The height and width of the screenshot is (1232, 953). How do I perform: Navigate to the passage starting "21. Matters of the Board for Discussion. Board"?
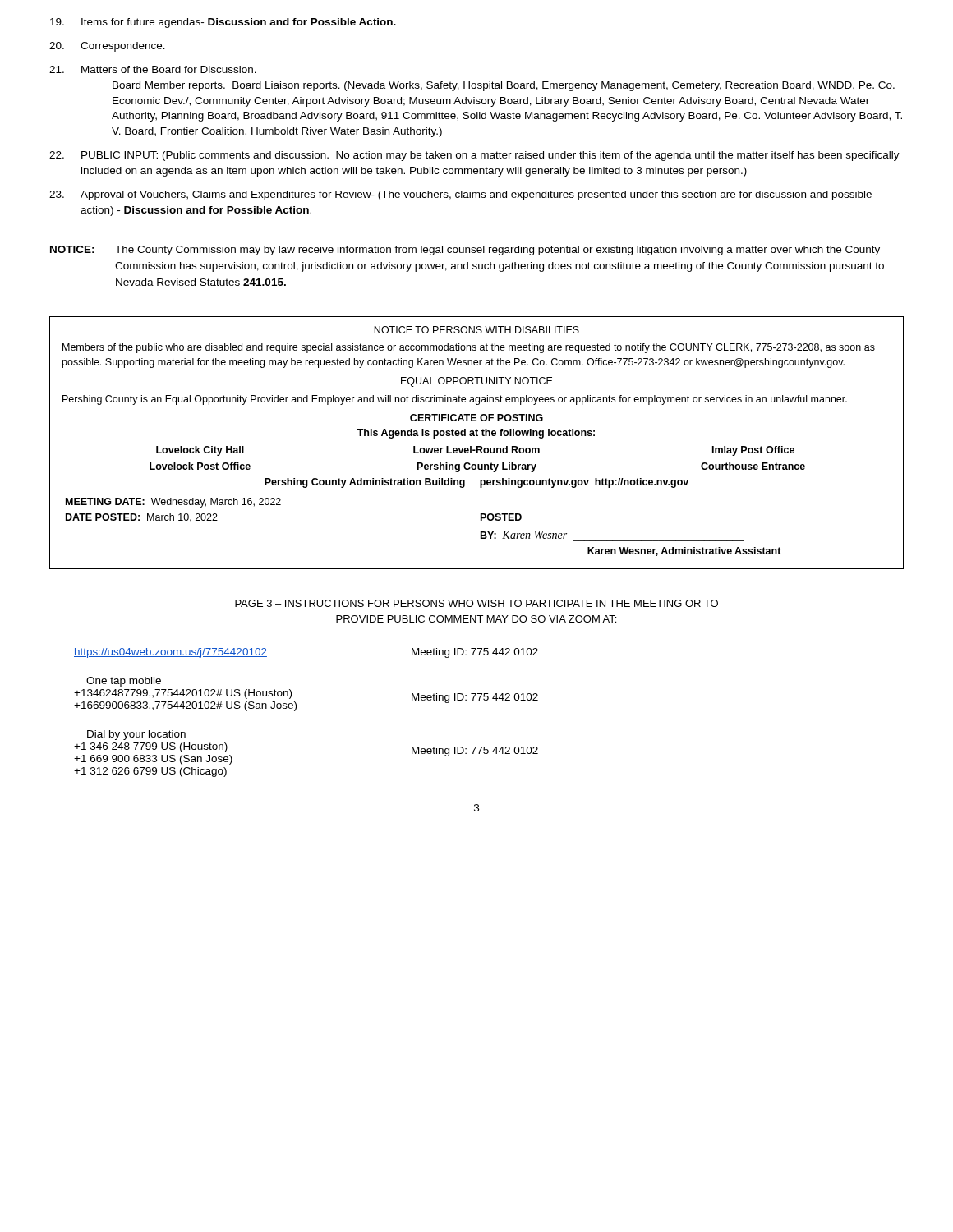click(476, 101)
